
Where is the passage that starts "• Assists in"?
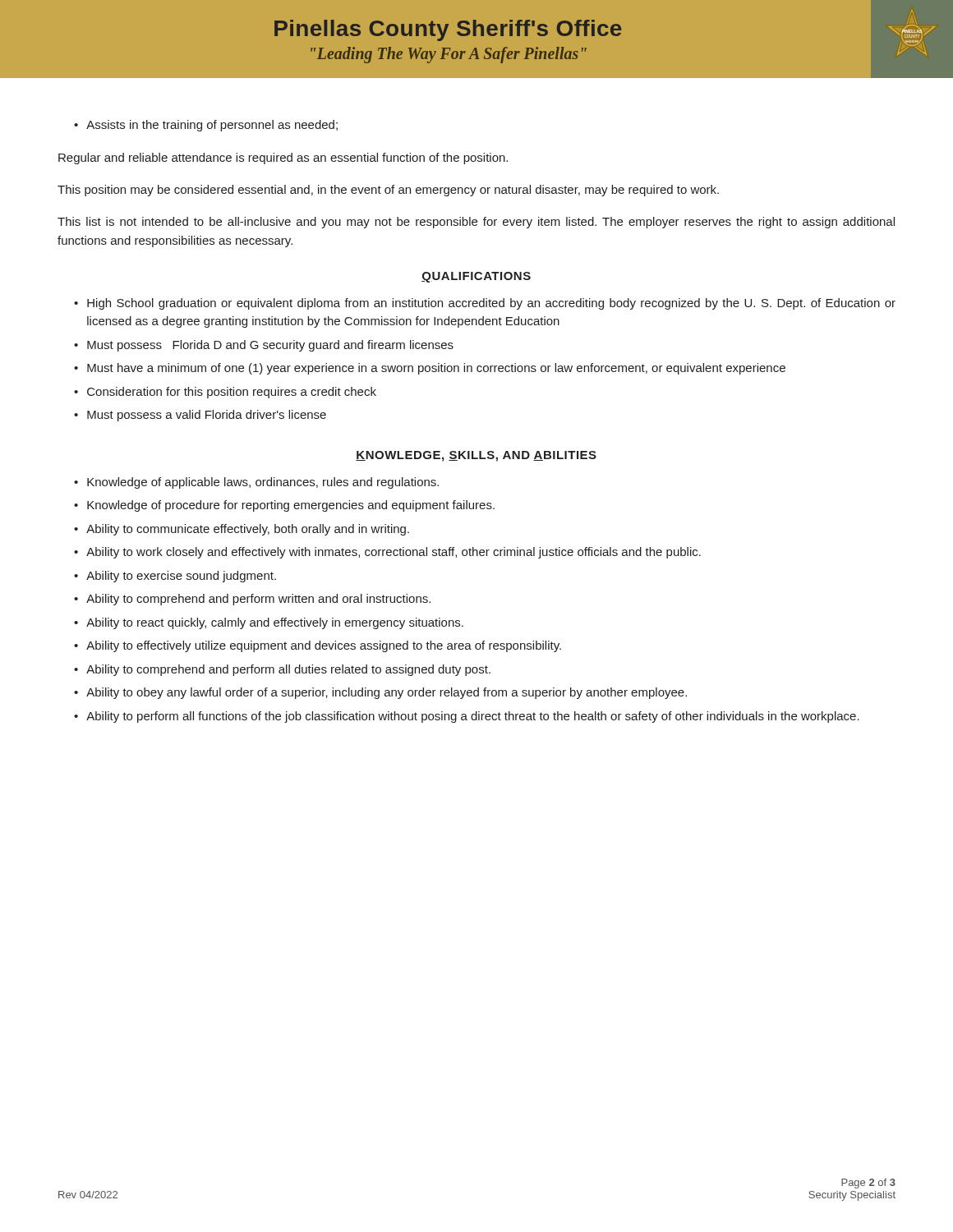click(206, 125)
